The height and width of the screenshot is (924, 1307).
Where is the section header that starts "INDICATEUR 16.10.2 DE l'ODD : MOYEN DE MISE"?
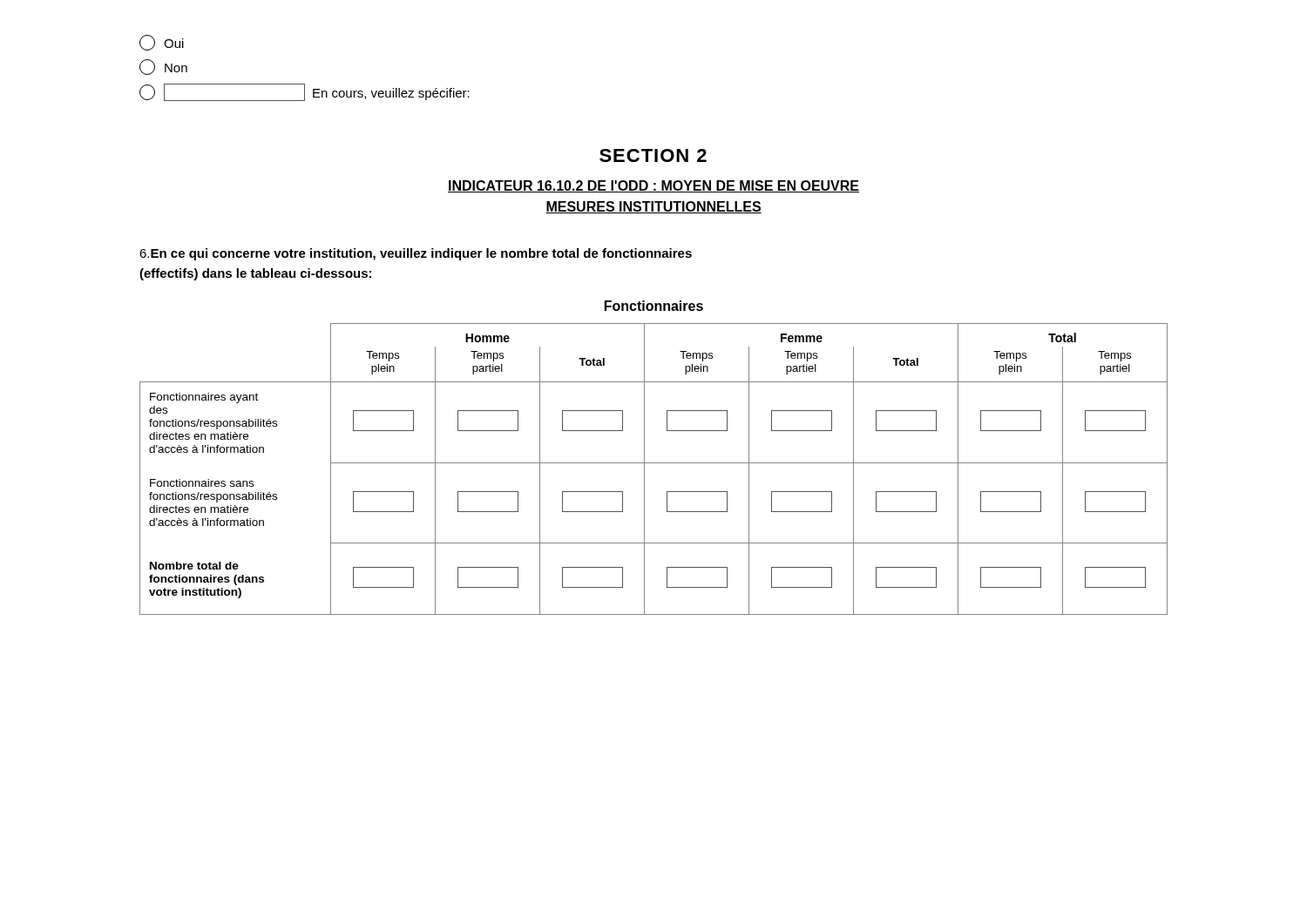(653, 196)
